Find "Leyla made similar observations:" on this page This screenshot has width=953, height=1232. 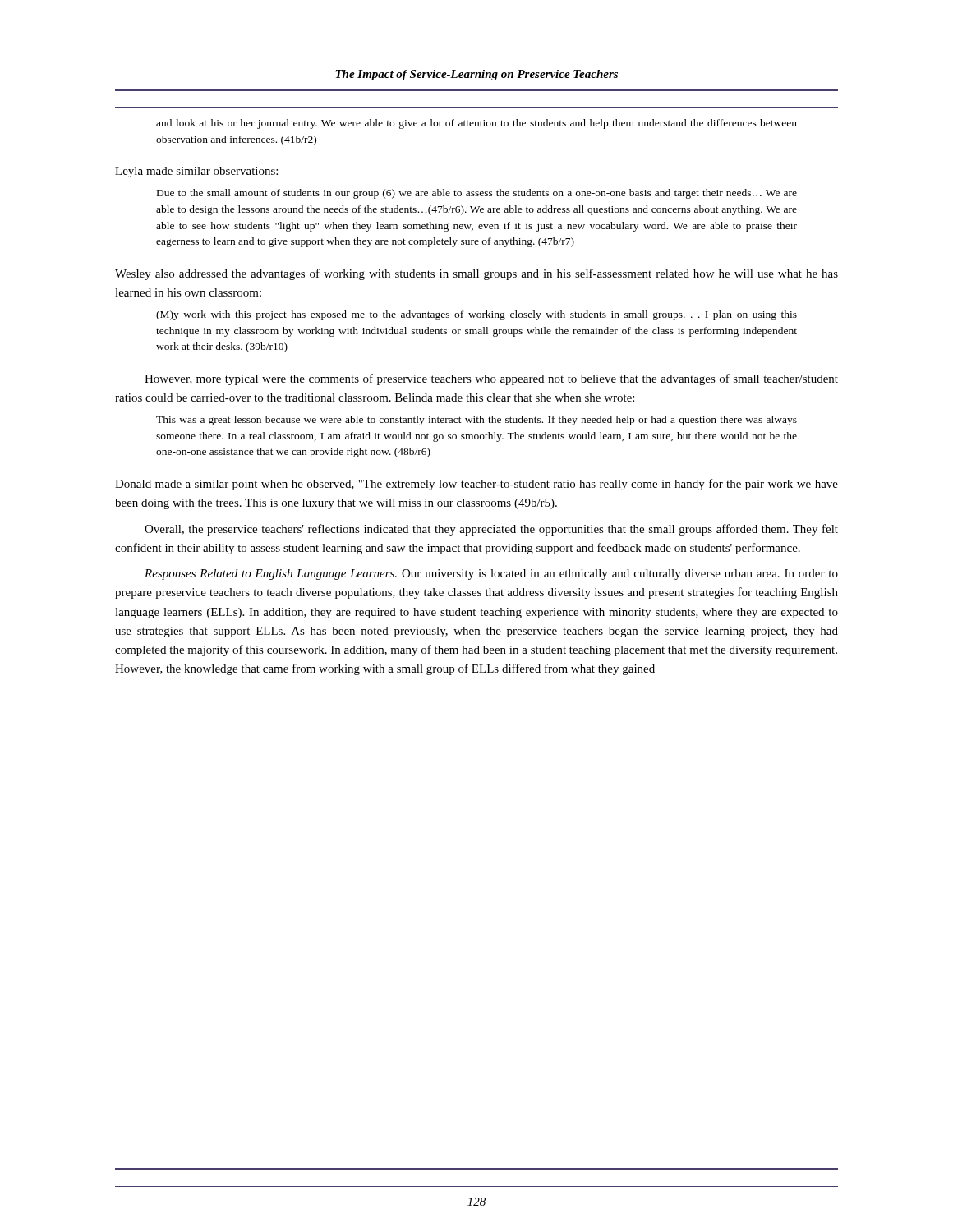point(197,171)
